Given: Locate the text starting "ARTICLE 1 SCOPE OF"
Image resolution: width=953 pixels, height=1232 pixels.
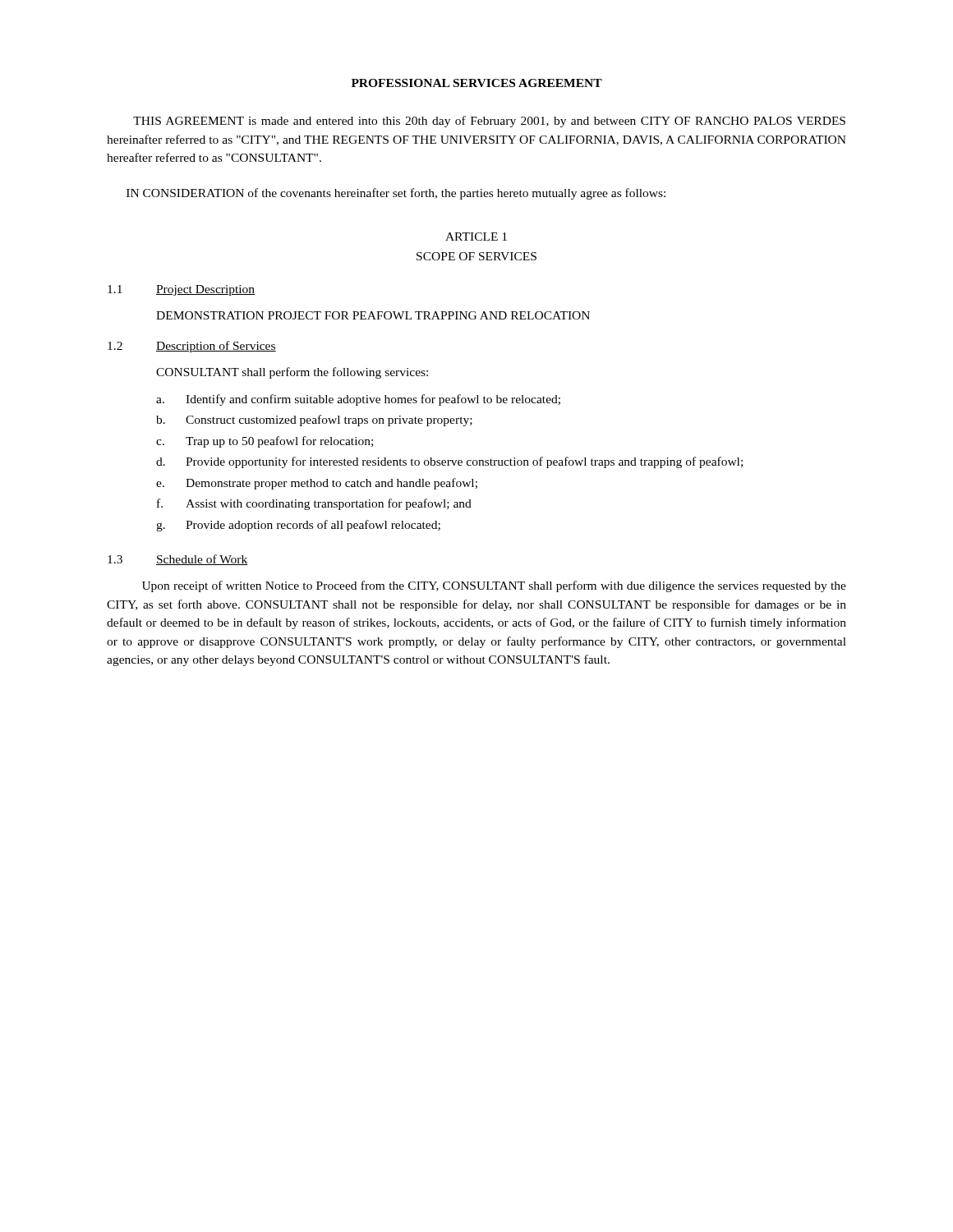Looking at the screenshot, I should [476, 246].
